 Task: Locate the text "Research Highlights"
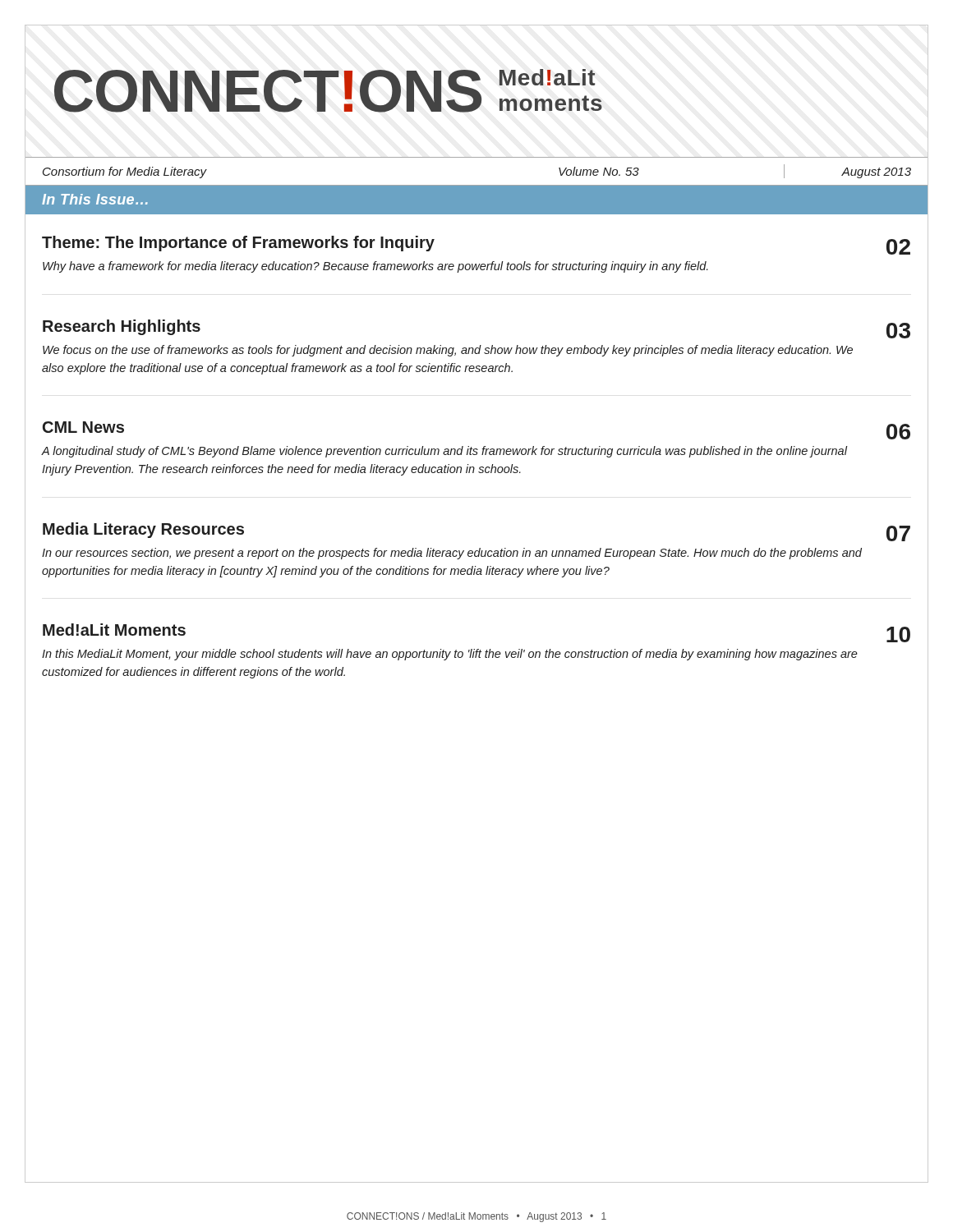[x=121, y=326]
